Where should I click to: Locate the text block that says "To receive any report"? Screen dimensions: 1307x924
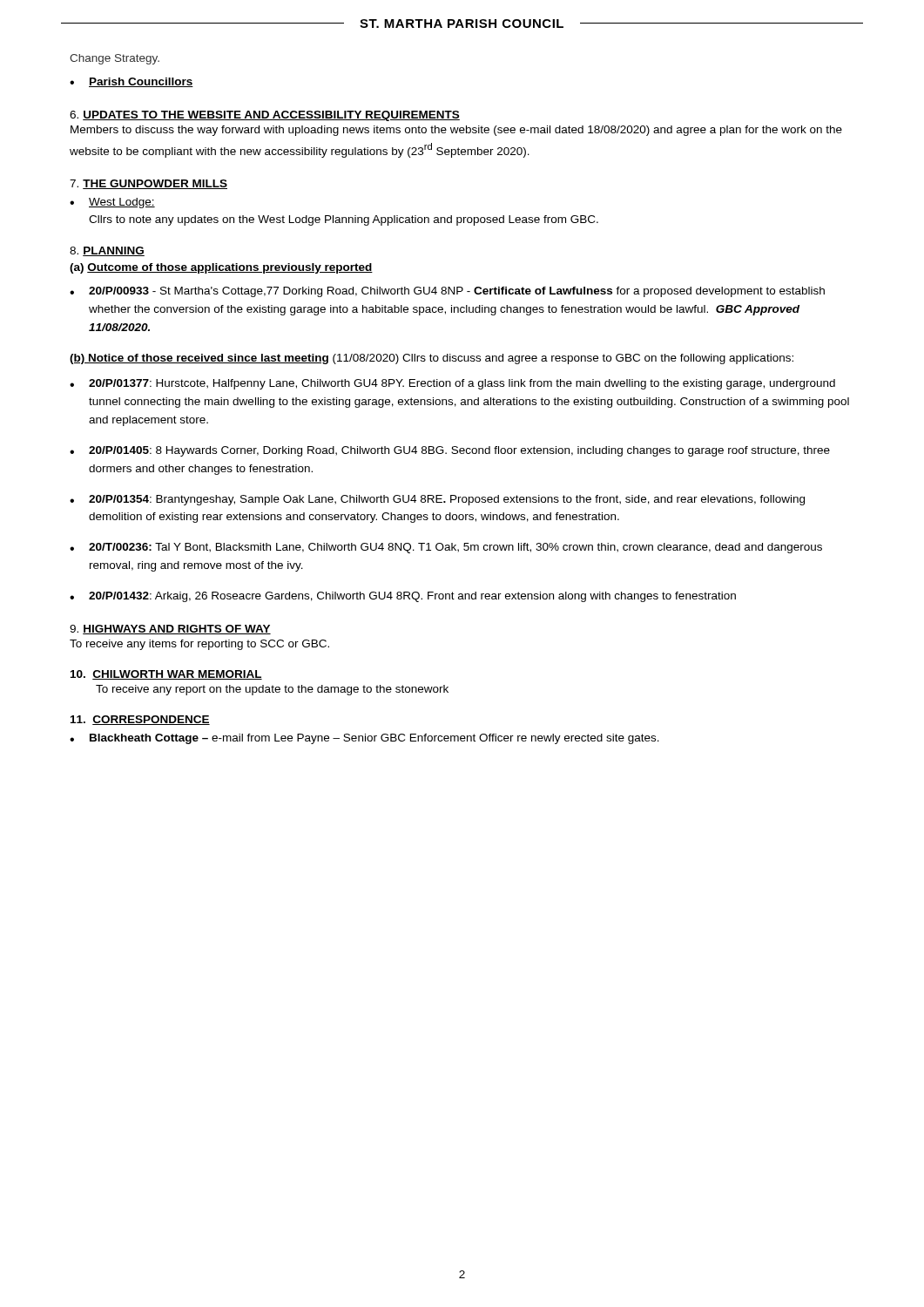tap(272, 689)
